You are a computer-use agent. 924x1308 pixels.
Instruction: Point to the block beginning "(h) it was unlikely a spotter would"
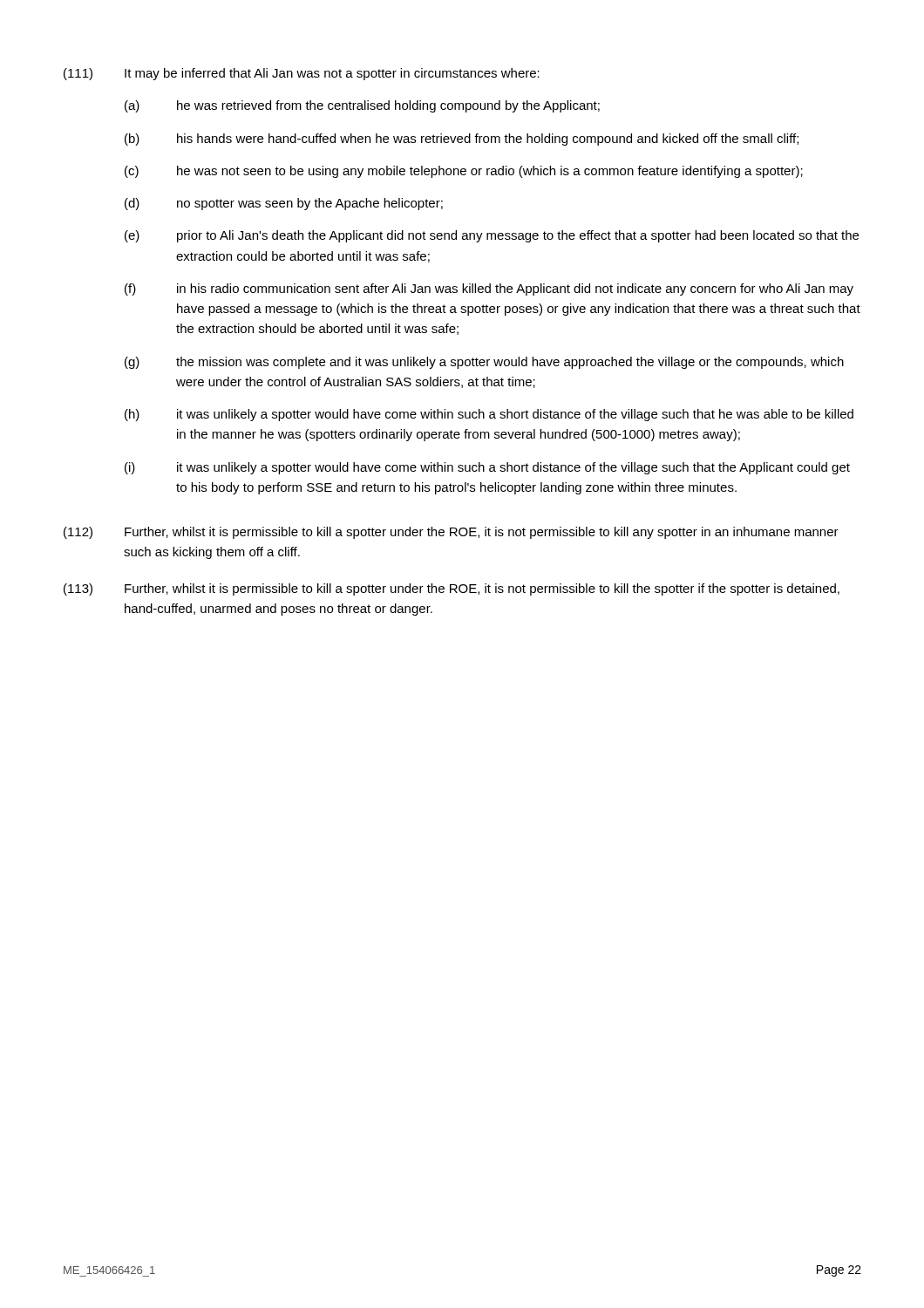click(493, 424)
